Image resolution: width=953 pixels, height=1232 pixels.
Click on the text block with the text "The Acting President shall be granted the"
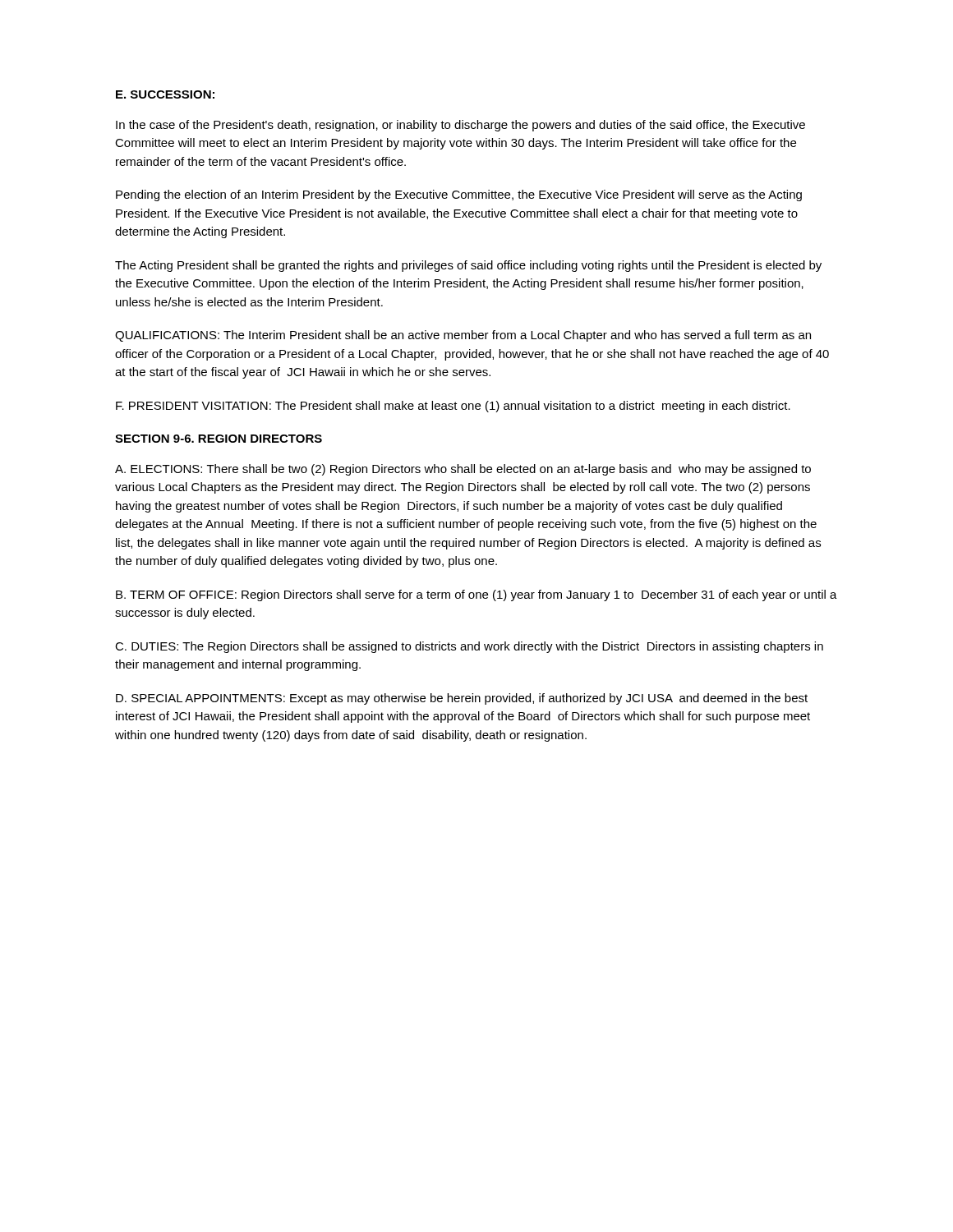tap(468, 283)
